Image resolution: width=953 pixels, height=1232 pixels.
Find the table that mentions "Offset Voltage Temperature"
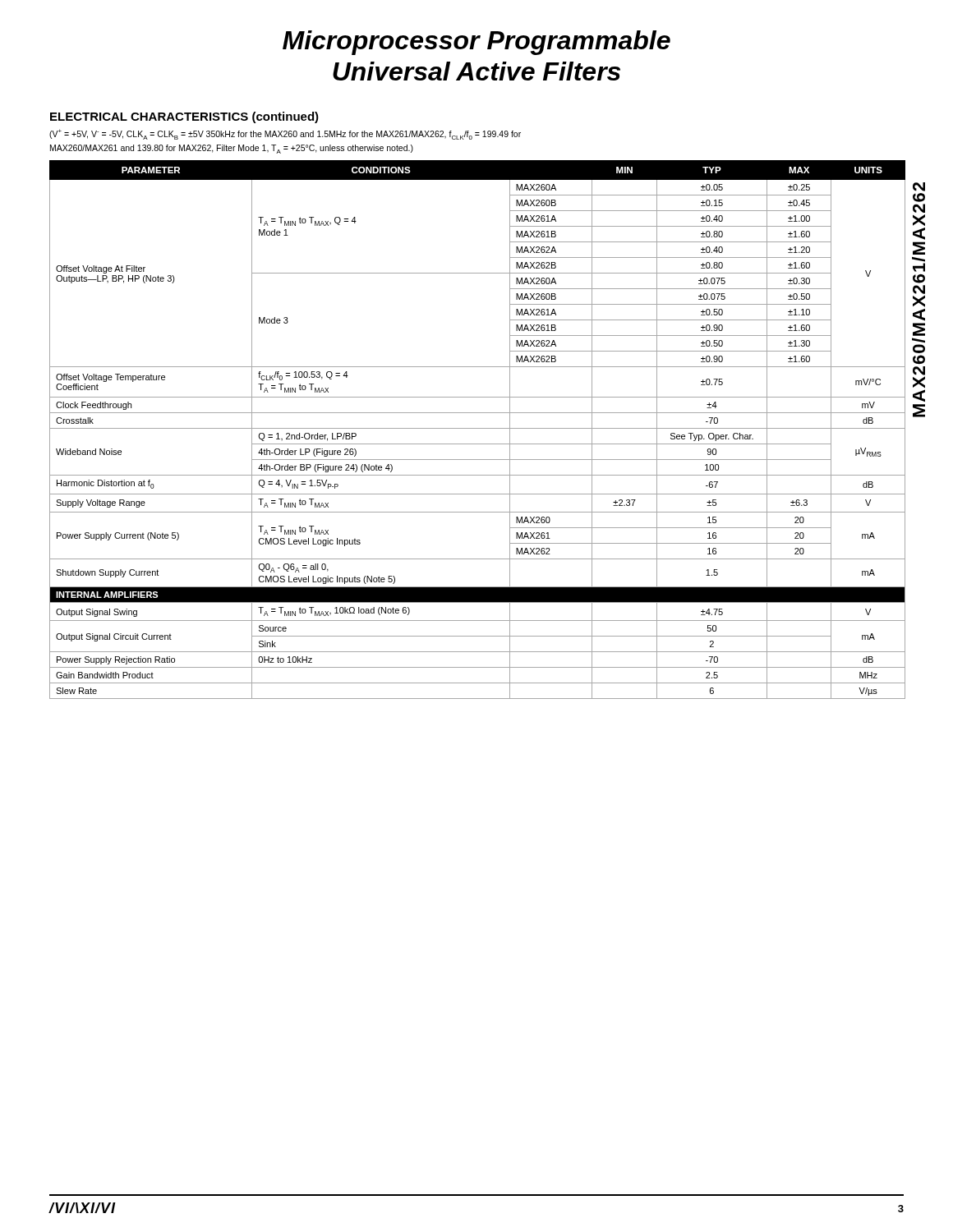[477, 430]
